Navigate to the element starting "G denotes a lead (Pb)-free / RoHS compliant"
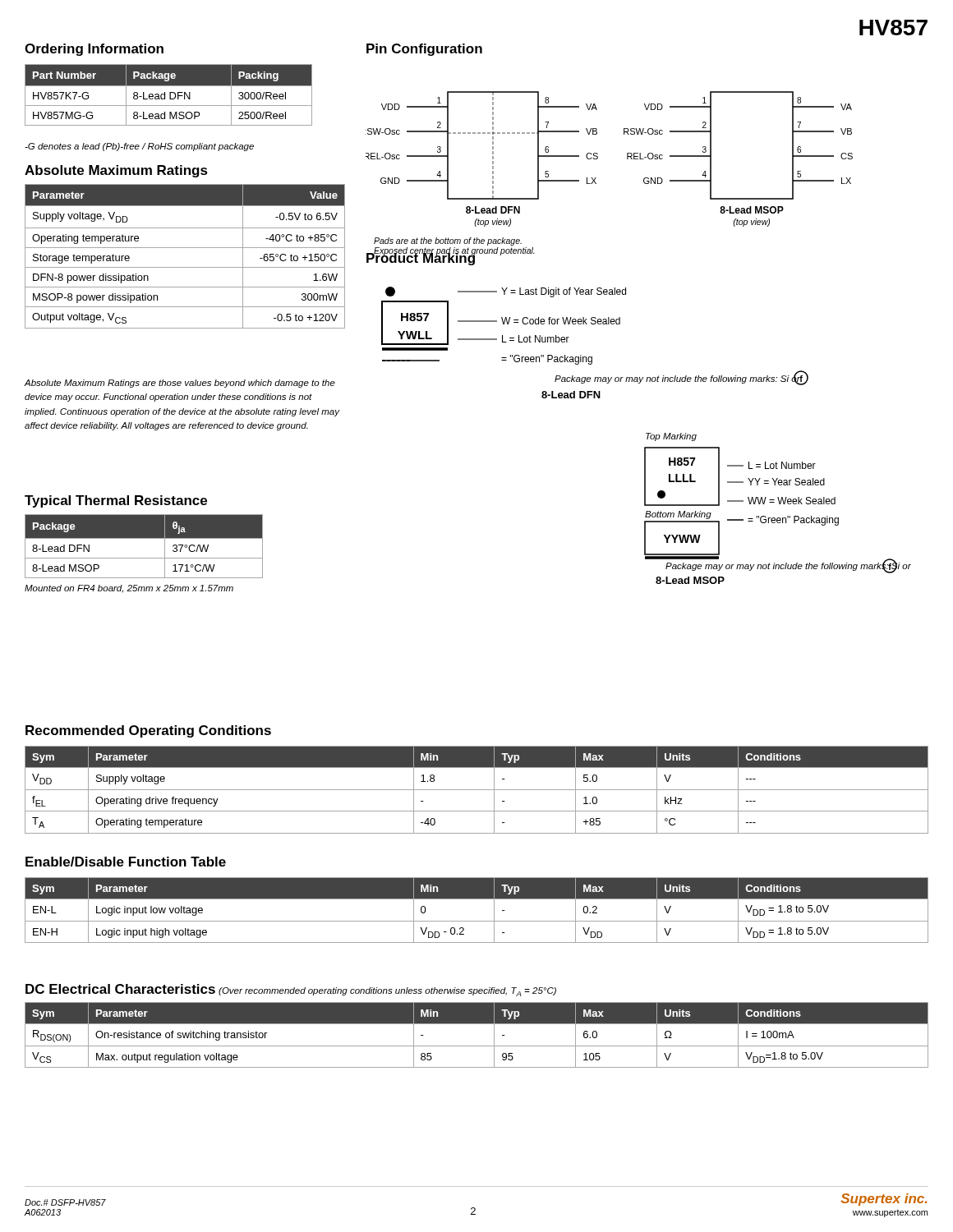 tap(139, 146)
